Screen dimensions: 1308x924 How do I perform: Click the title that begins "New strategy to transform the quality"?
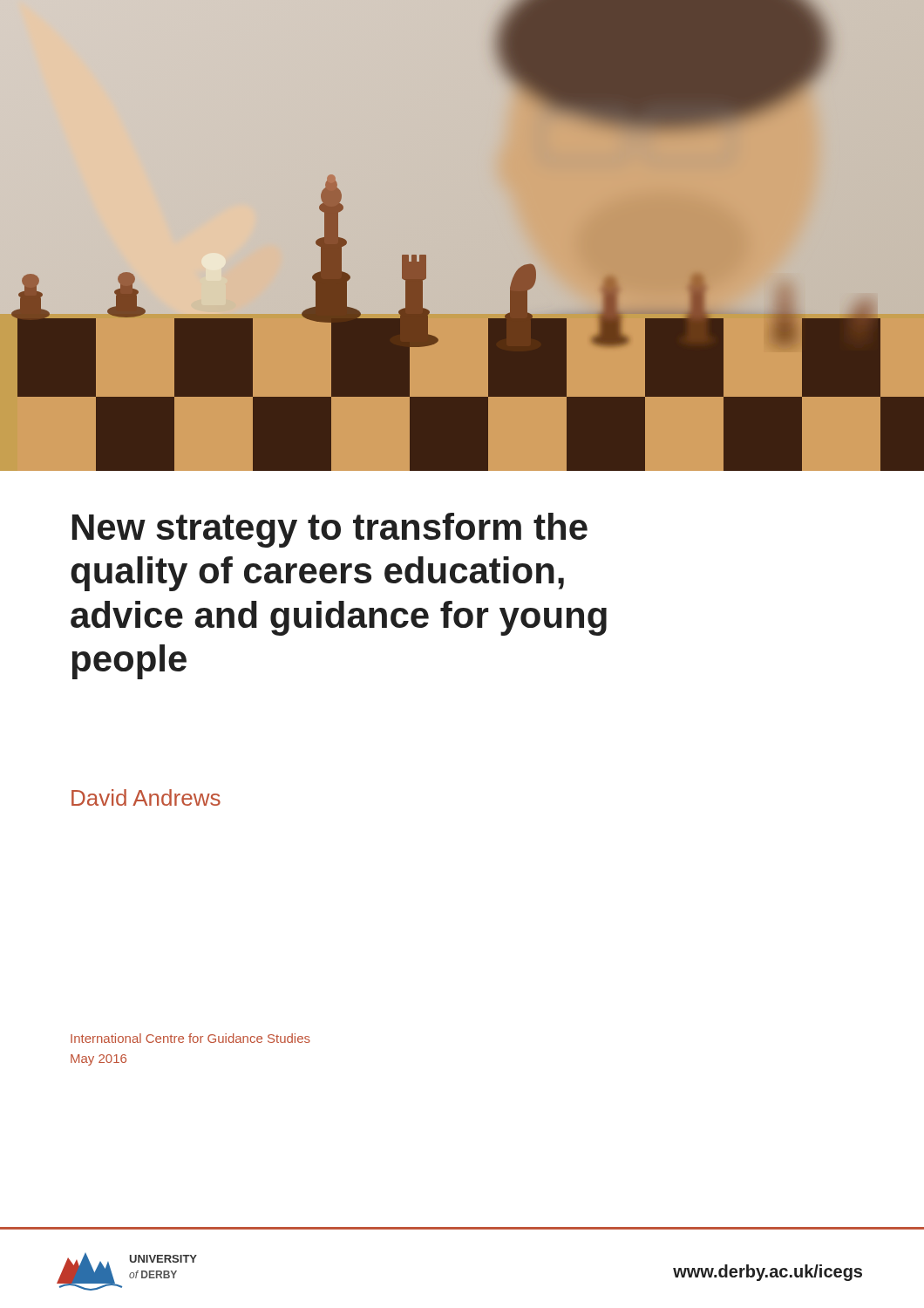click(366, 594)
